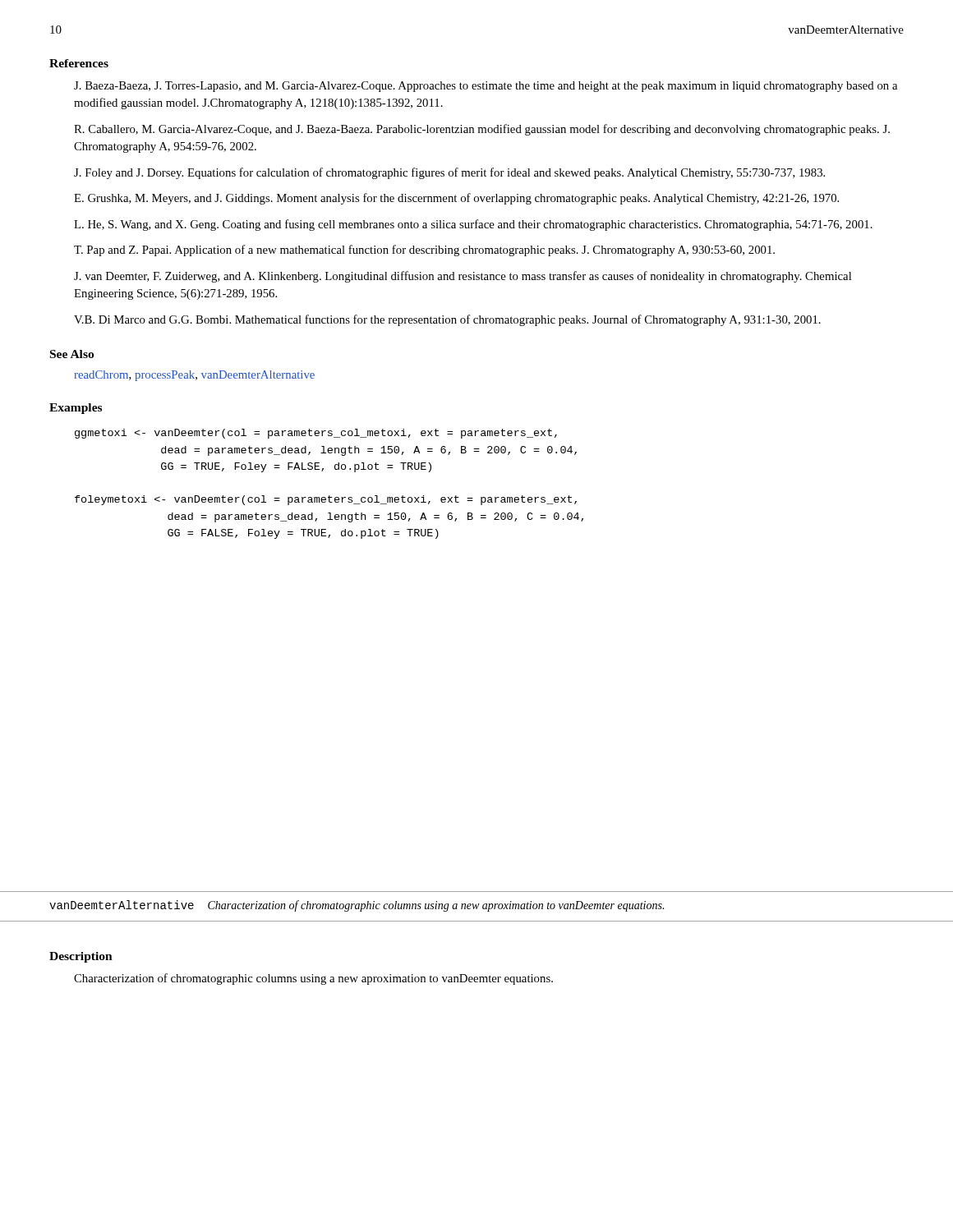Find the block starting "J. van Deemter, F."
Image resolution: width=953 pixels, height=1232 pixels.
pos(463,284)
